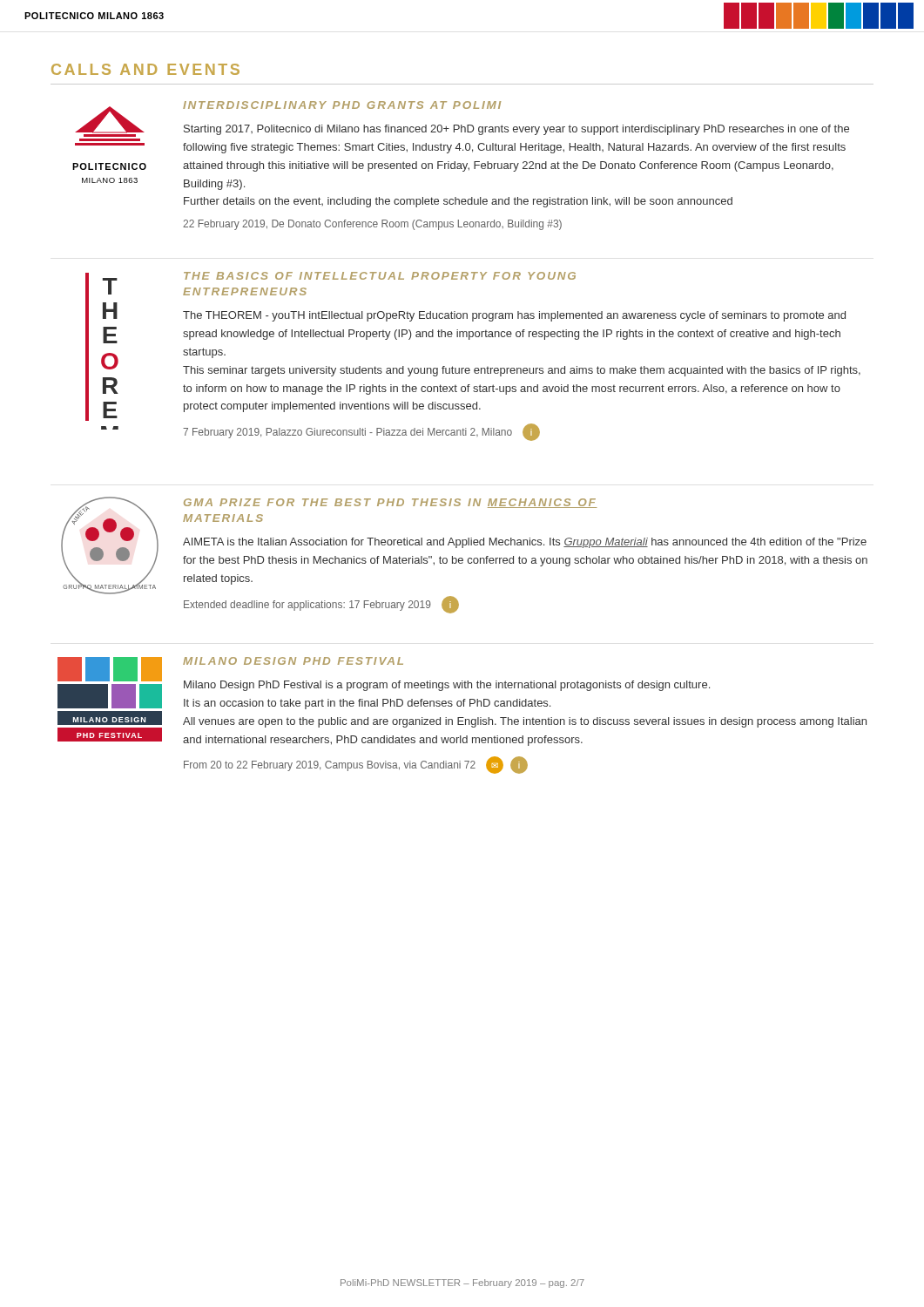Select the passage starting "THE BASICS OF INTELLECTUAL PROPERTY FOR YOUNGENTREPRENEURS"
The width and height of the screenshot is (924, 1307).
[380, 284]
